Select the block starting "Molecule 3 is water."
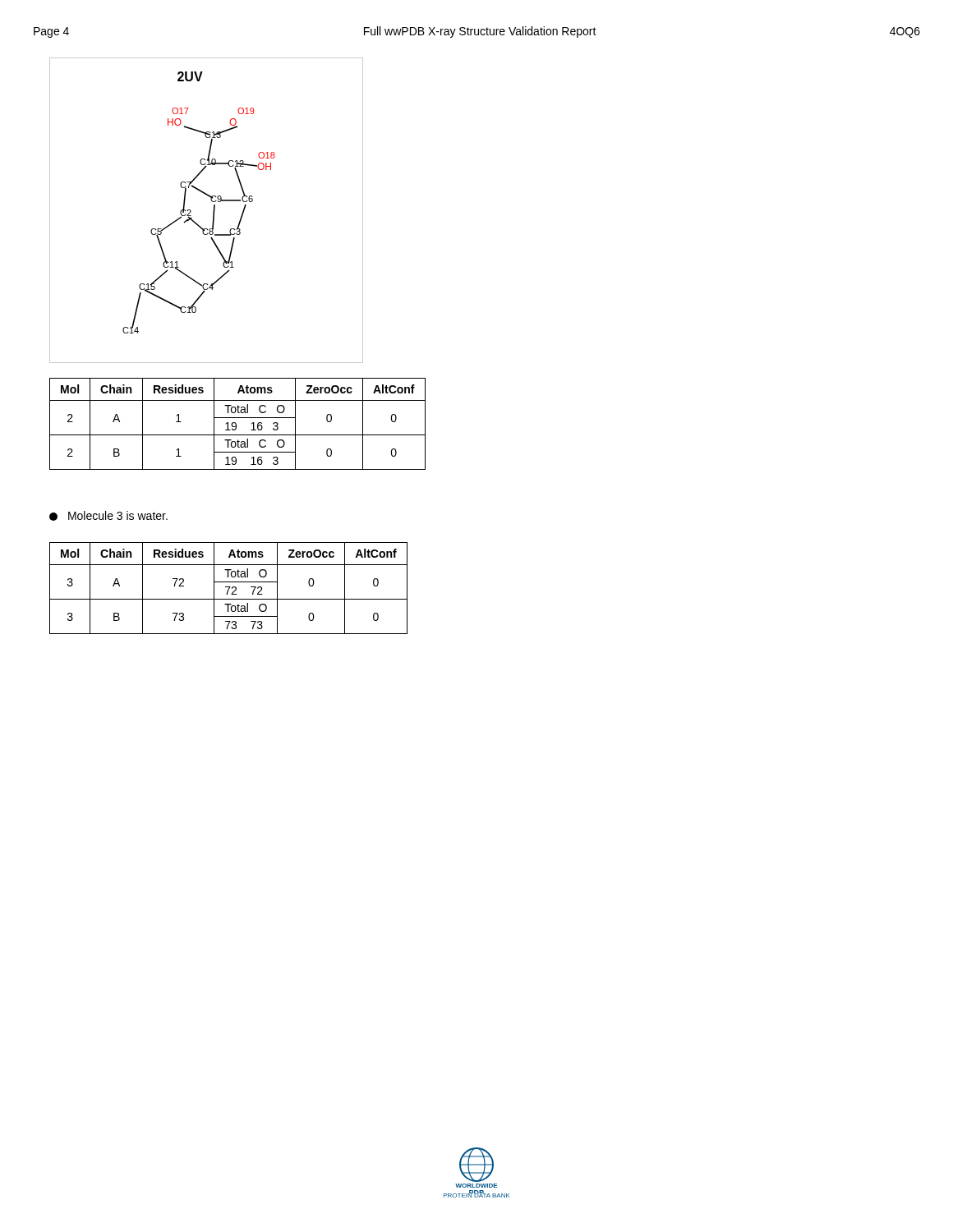Image resolution: width=953 pixels, height=1232 pixels. tap(109, 516)
